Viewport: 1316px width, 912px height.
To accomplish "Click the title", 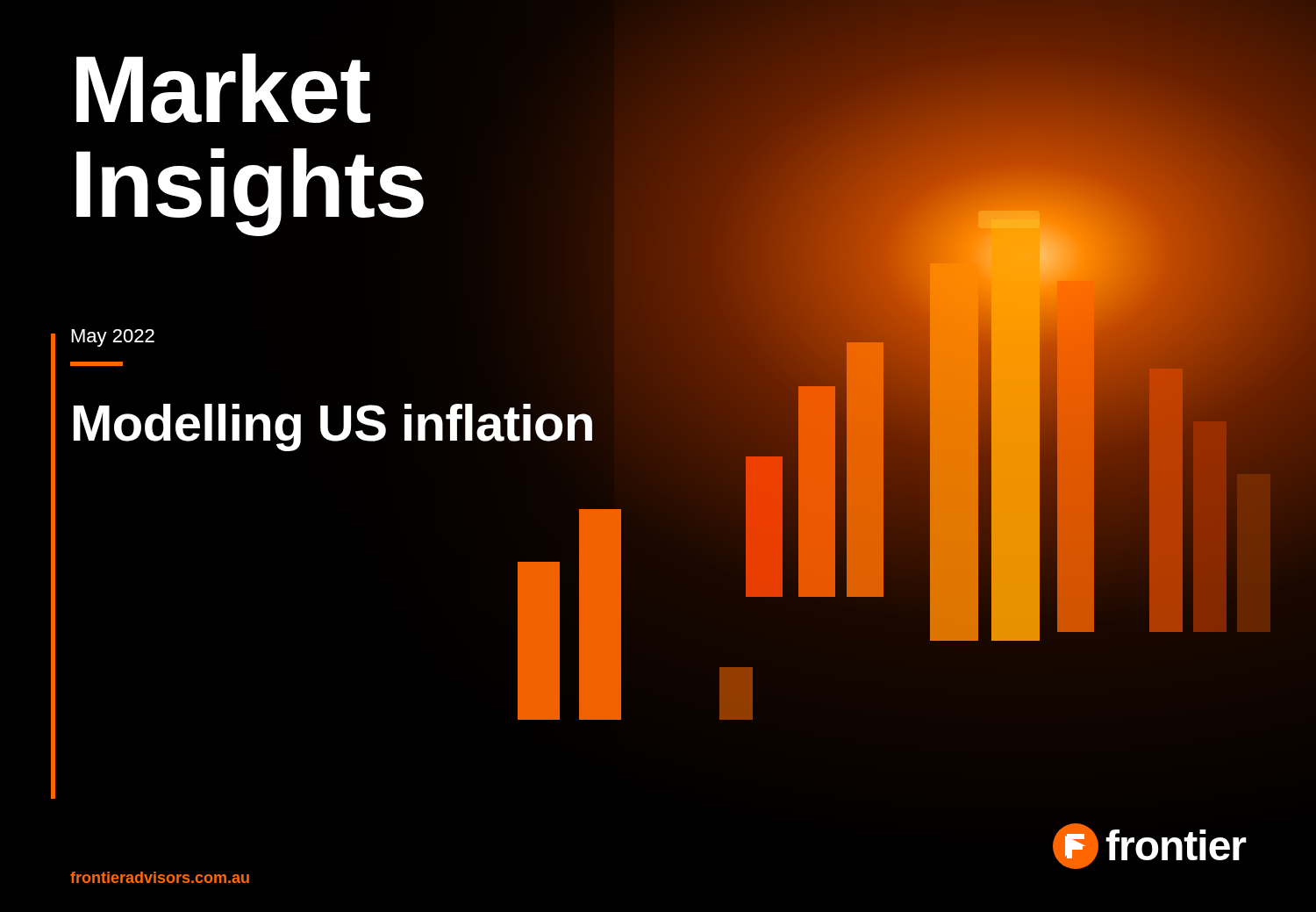I will coord(368,137).
